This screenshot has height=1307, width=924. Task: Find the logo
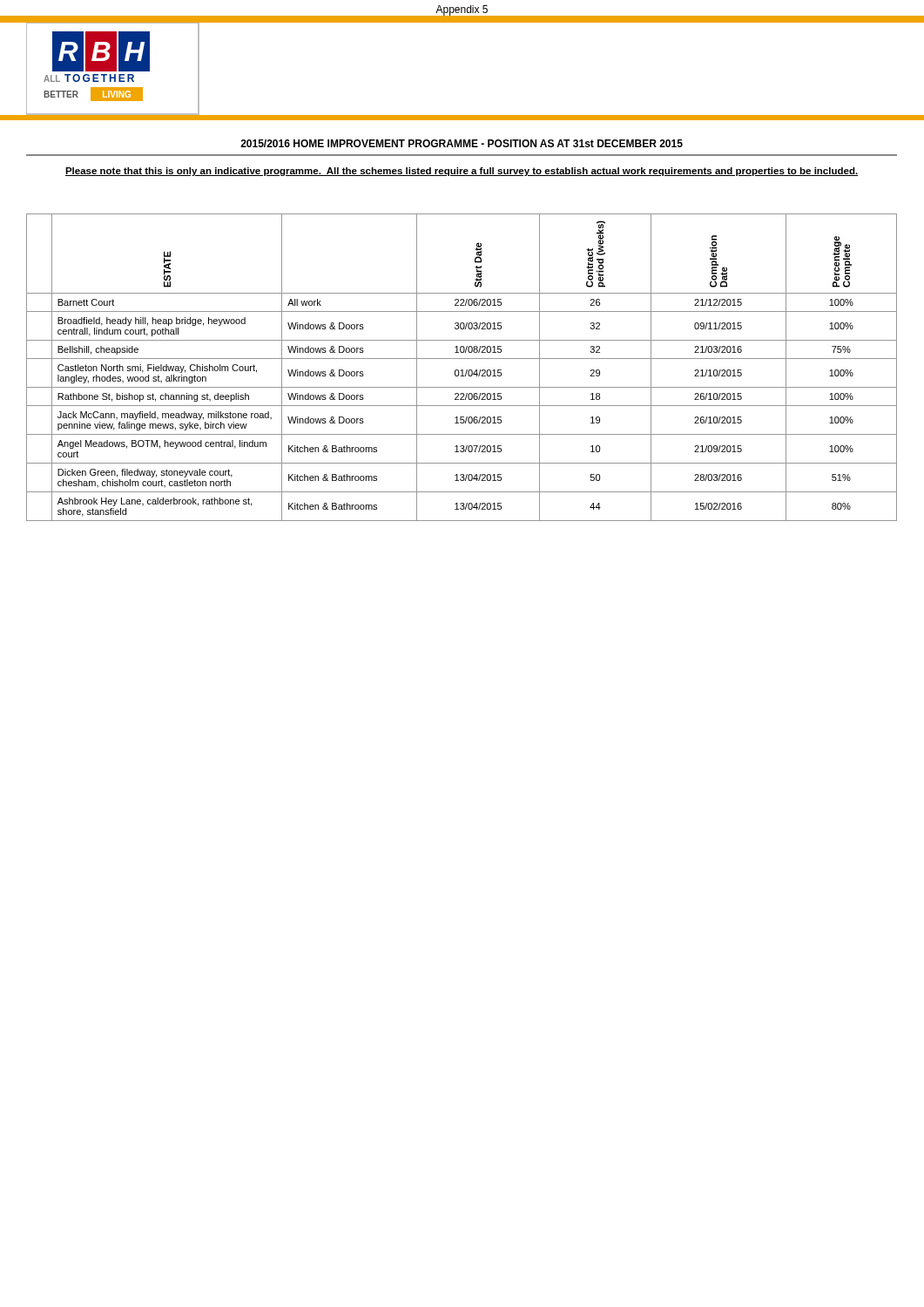point(113,69)
